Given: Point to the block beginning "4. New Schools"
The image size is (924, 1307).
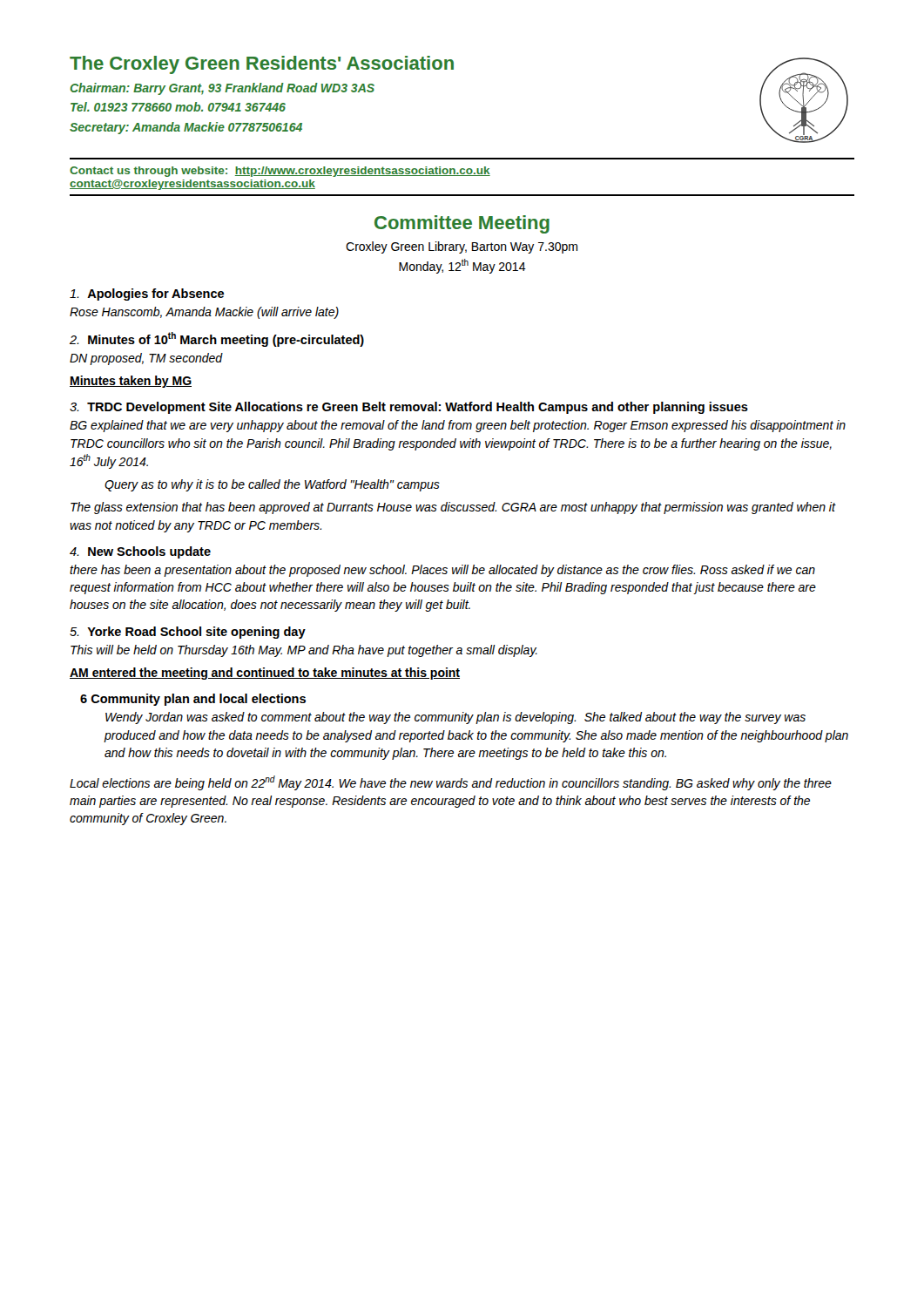Looking at the screenshot, I should point(140,552).
